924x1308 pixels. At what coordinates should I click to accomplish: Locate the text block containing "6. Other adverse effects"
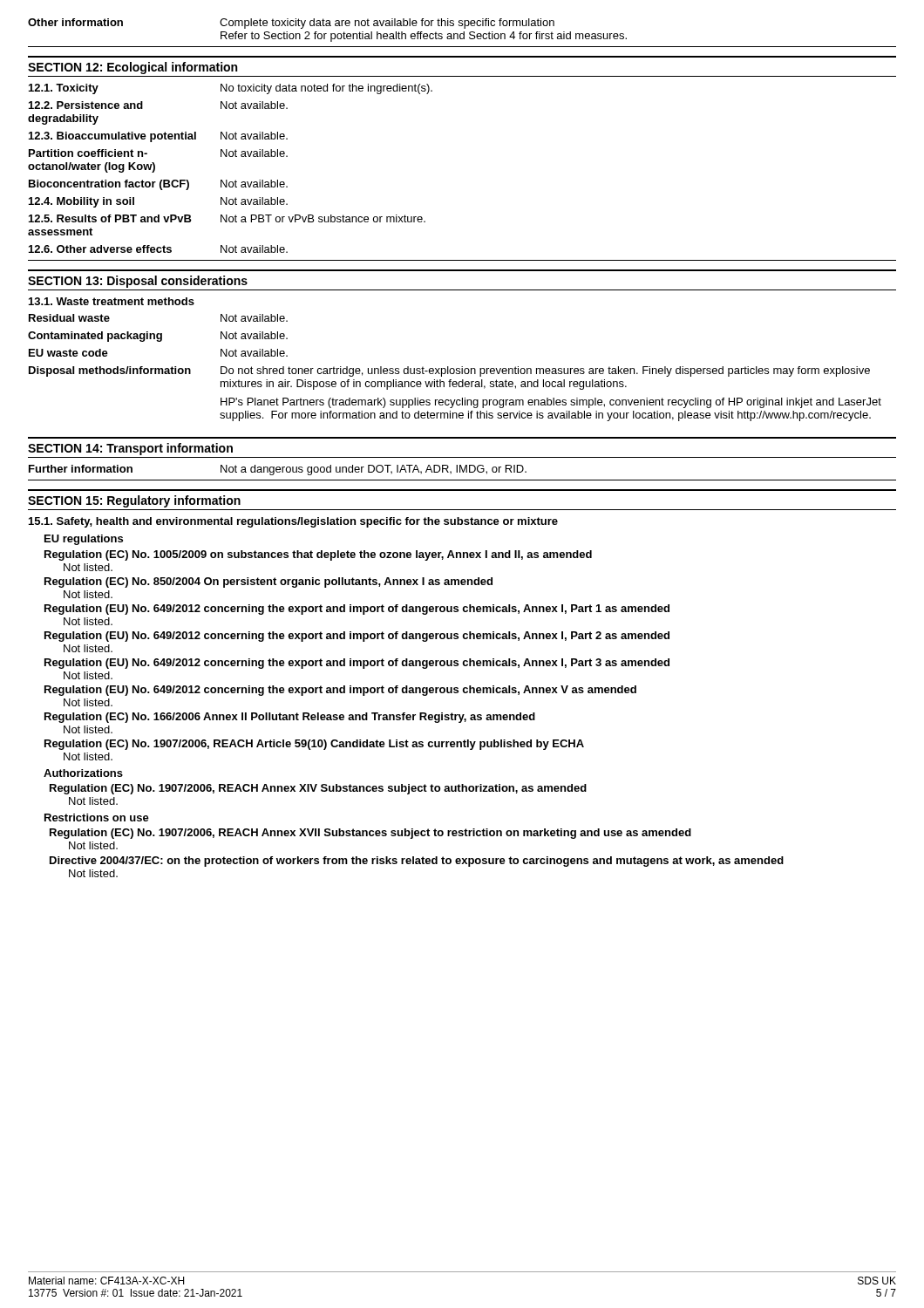[x=462, y=249]
